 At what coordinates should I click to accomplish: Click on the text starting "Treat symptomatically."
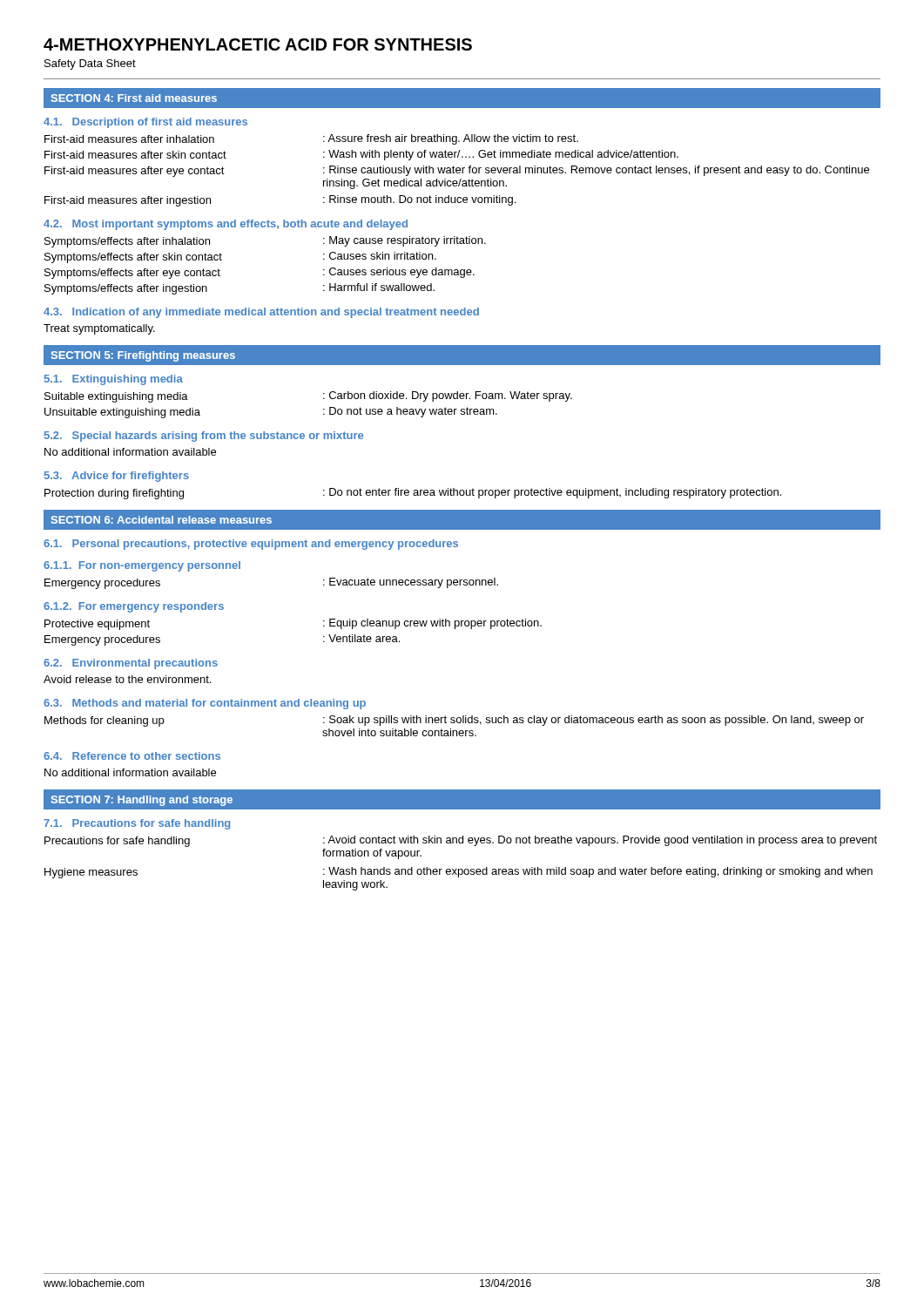[100, 328]
